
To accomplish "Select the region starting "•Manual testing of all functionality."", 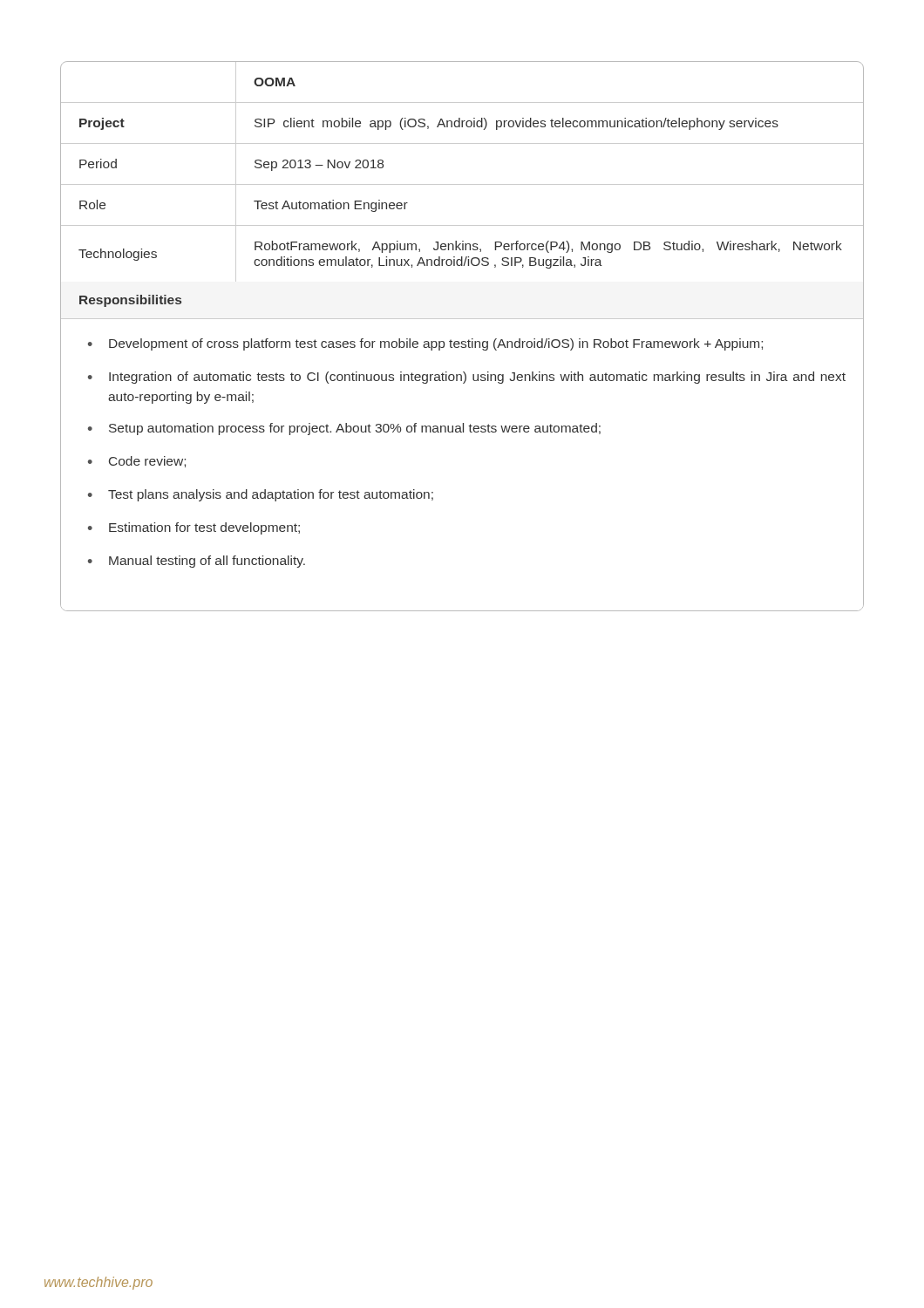I will click(197, 562).
